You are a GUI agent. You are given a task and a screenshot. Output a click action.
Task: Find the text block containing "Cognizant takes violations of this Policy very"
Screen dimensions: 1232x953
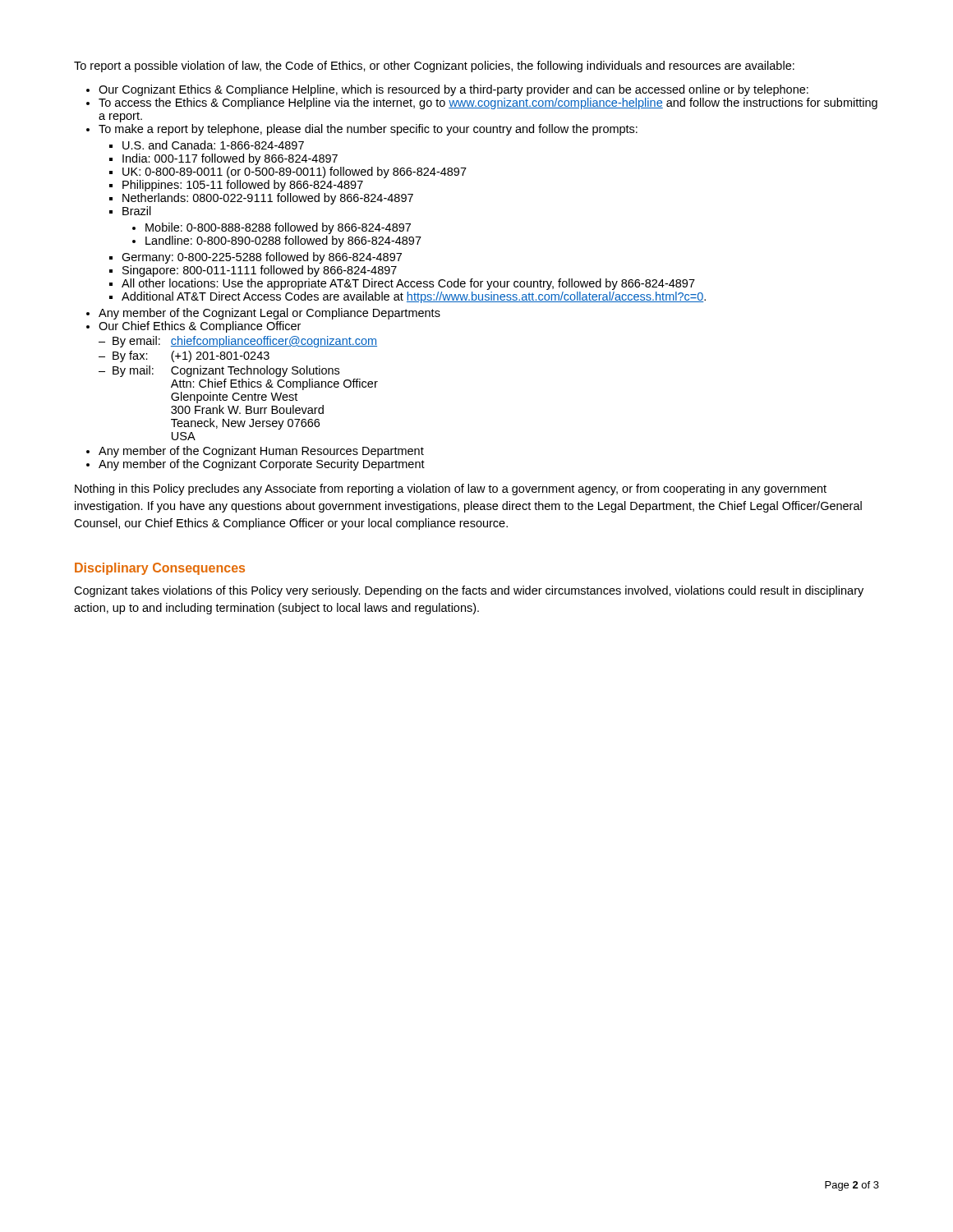pyautogui.click(x=476, y=600)
